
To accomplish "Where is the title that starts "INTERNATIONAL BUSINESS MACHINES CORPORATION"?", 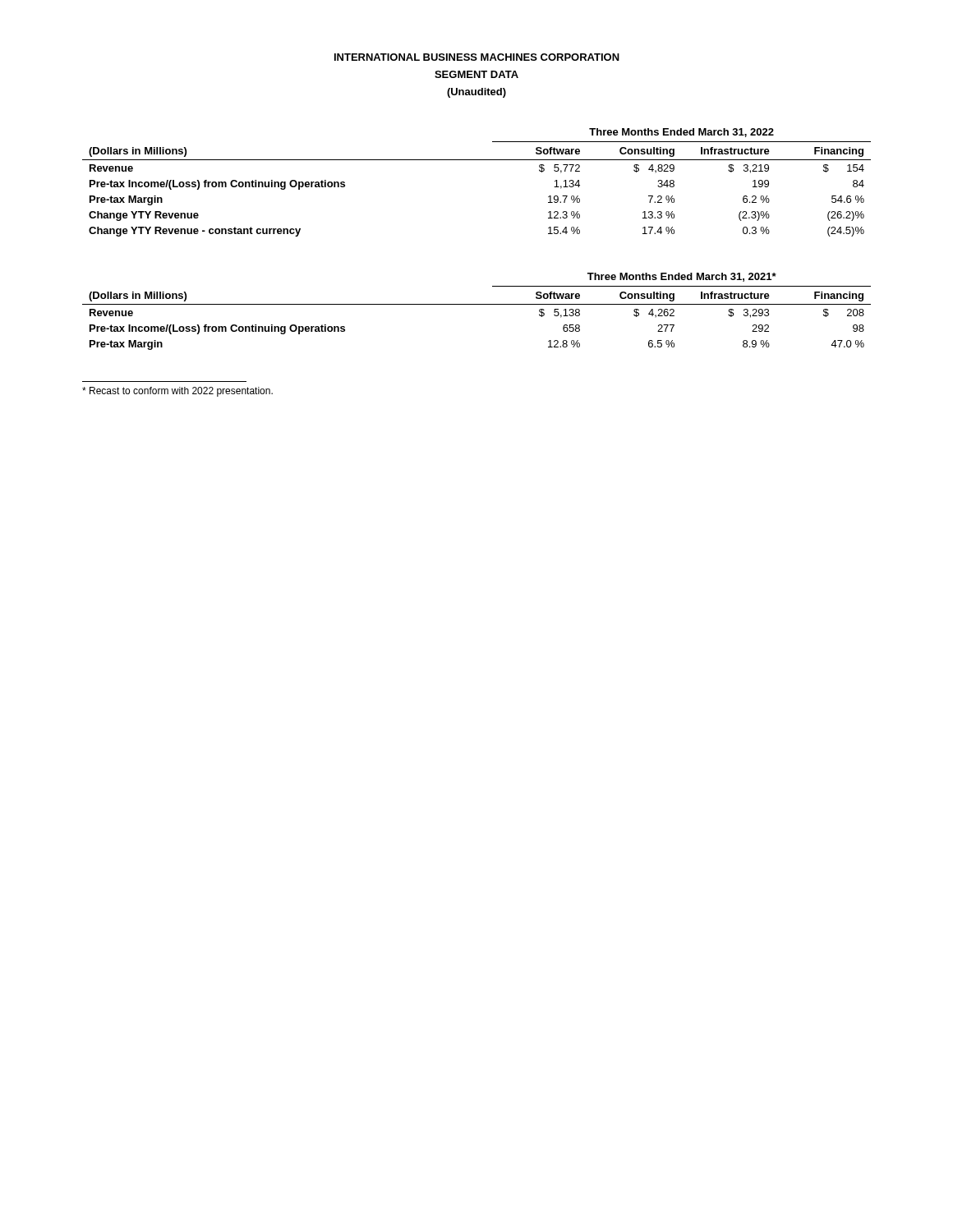I will click(476, 75).
